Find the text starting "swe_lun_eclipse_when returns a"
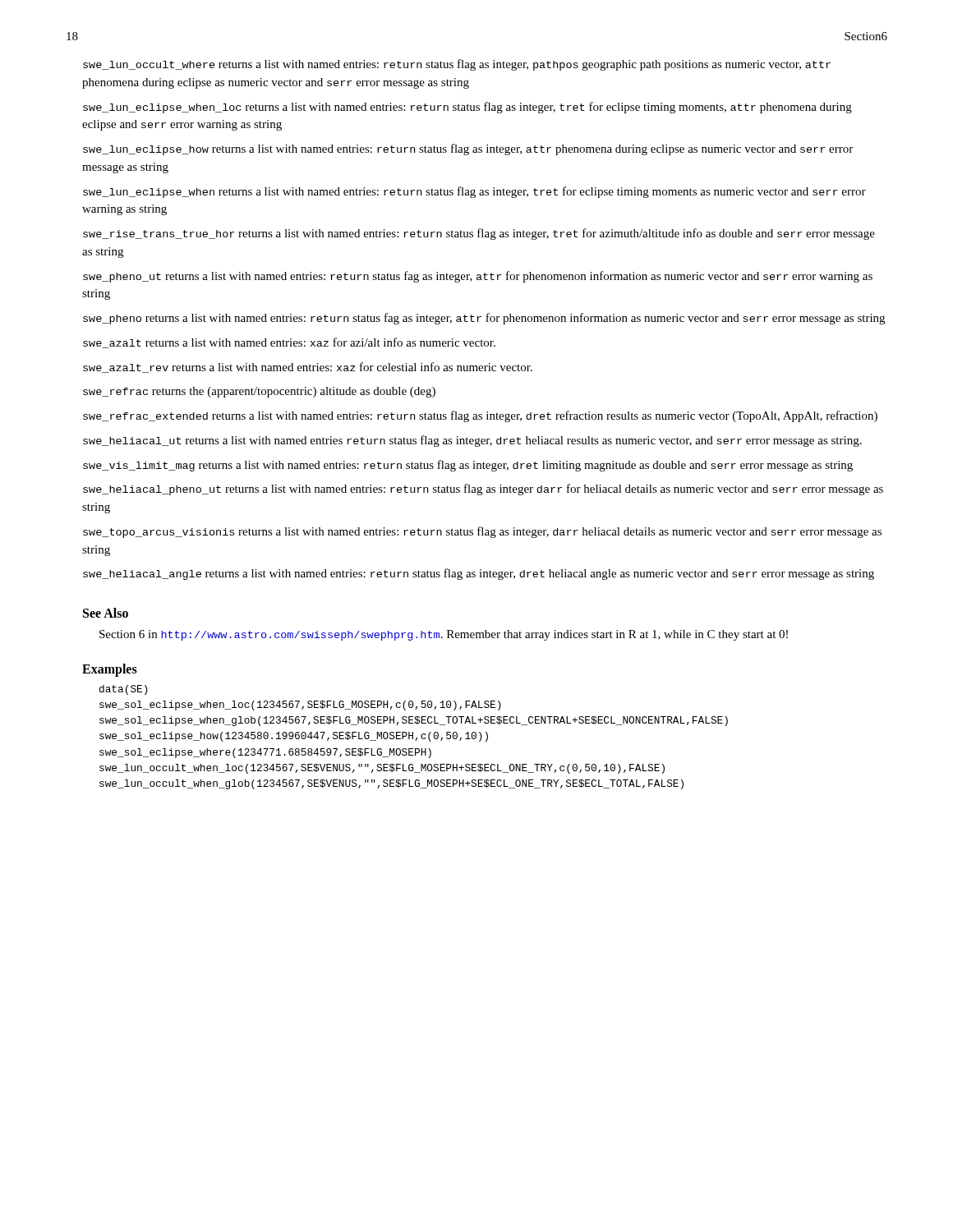Screen dimensions: 1232x953 (474, 200)
